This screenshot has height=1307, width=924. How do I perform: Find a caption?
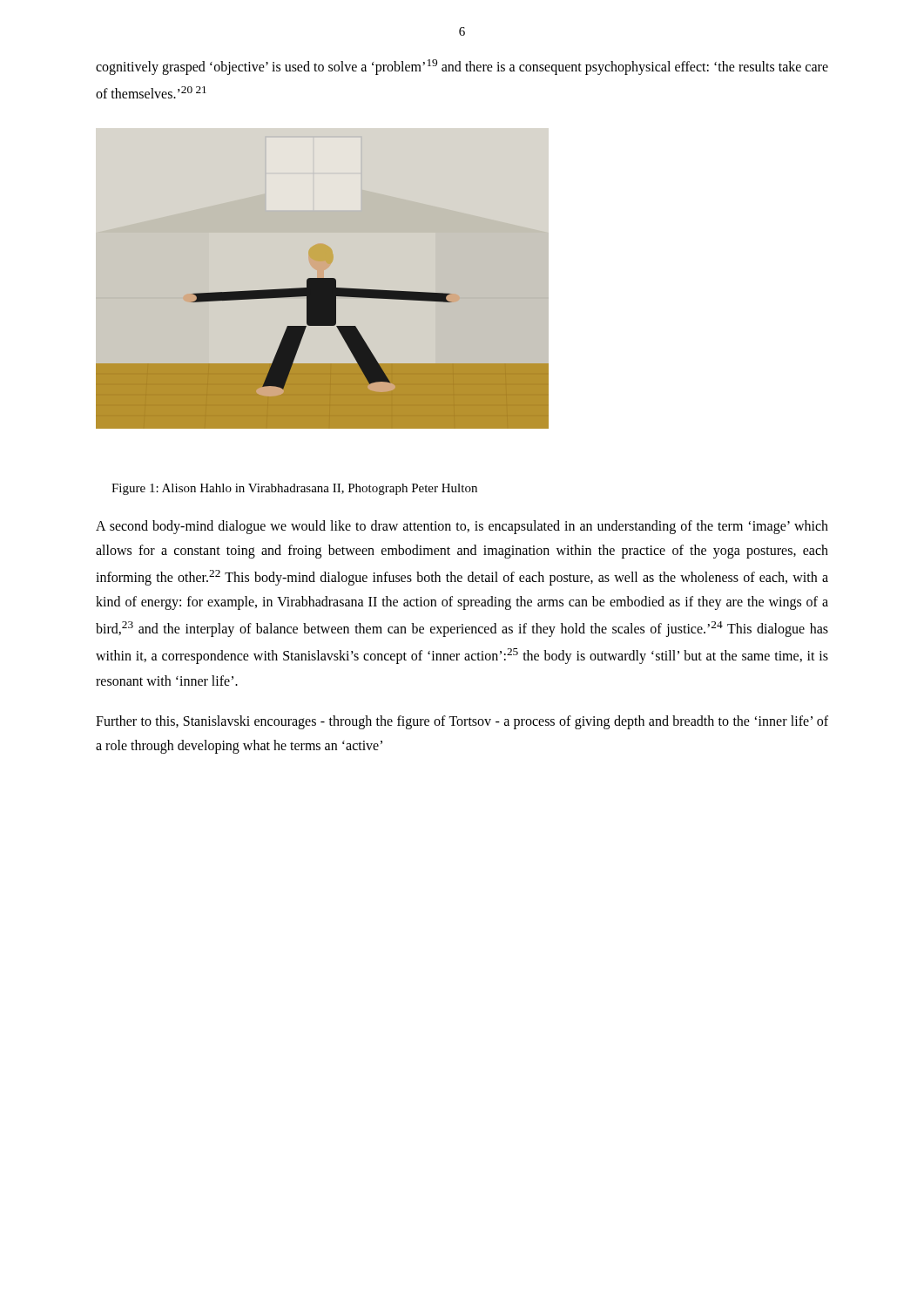click(295, 488)
